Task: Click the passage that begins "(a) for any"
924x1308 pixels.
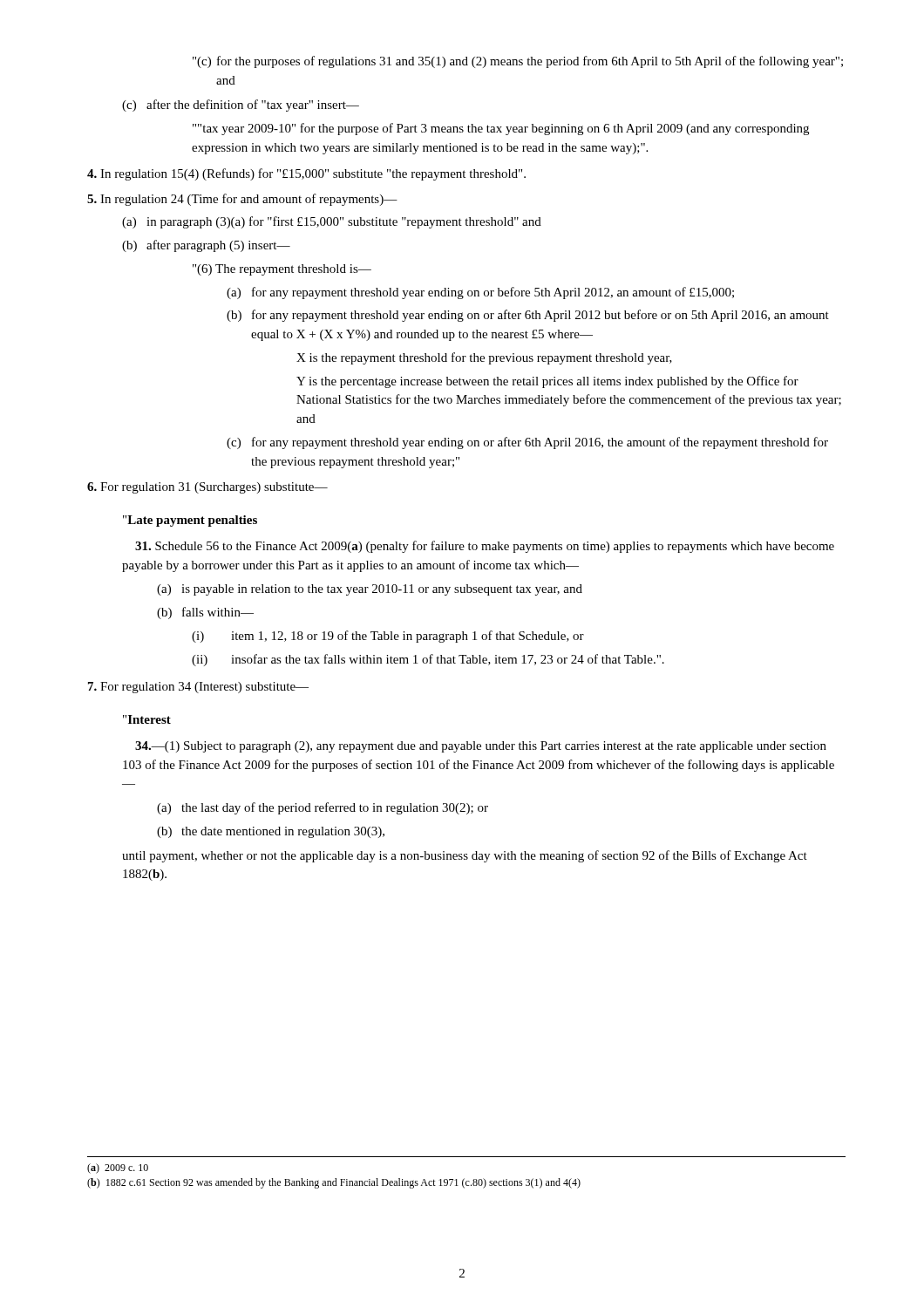Action: (536, 292)
